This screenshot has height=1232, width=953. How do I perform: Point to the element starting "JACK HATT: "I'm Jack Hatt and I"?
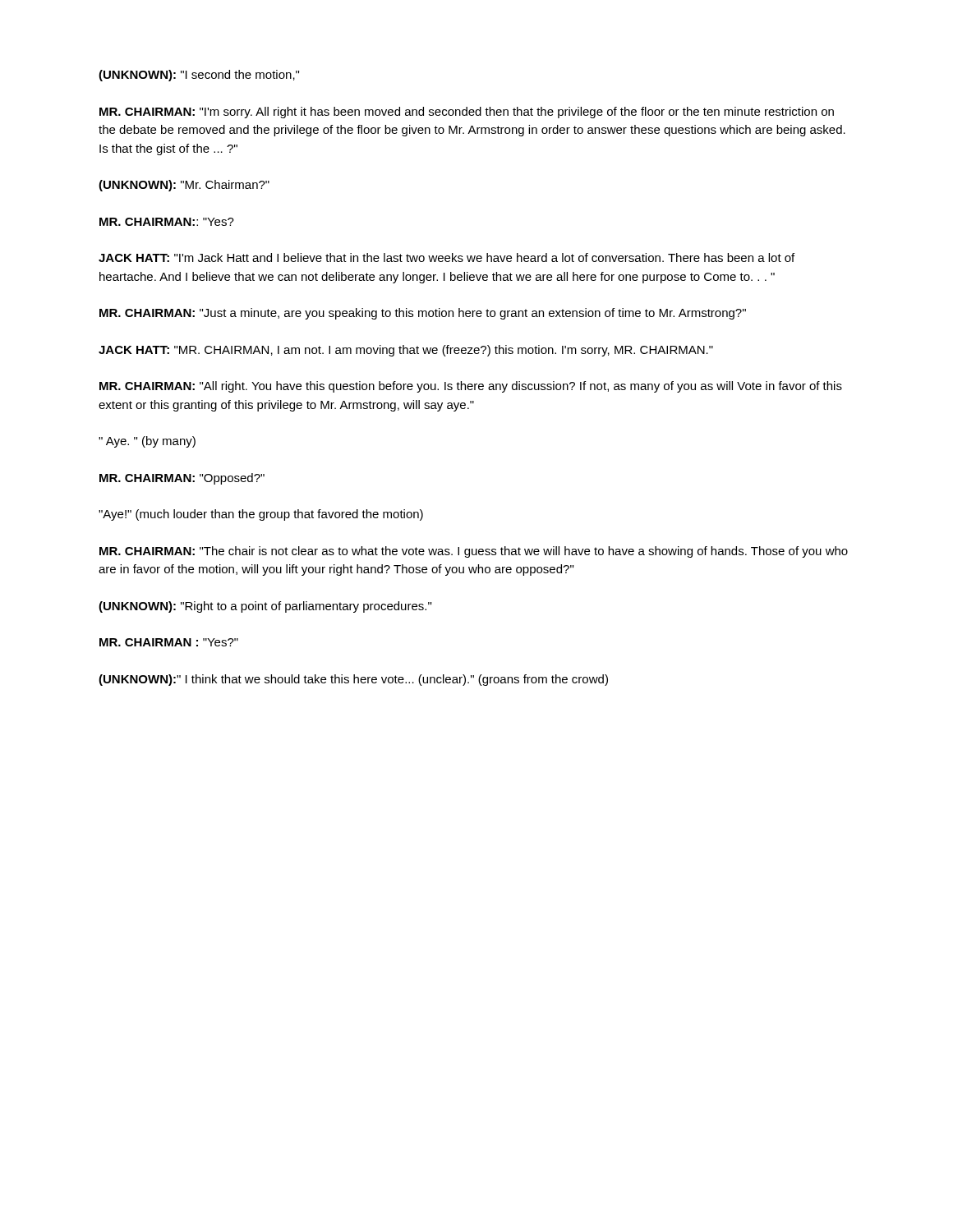447,267
